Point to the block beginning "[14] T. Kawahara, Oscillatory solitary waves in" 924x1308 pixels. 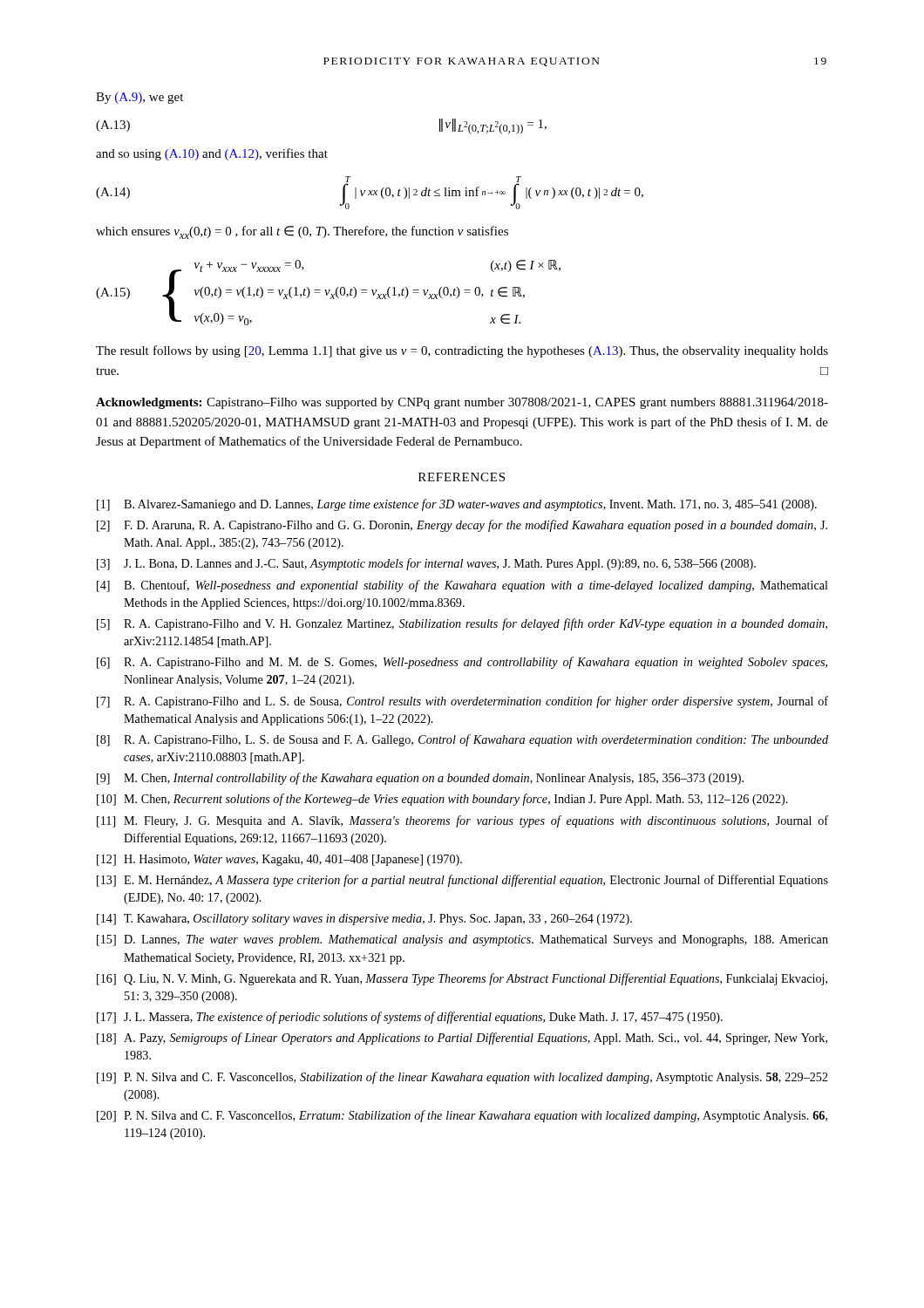[462, 919]
